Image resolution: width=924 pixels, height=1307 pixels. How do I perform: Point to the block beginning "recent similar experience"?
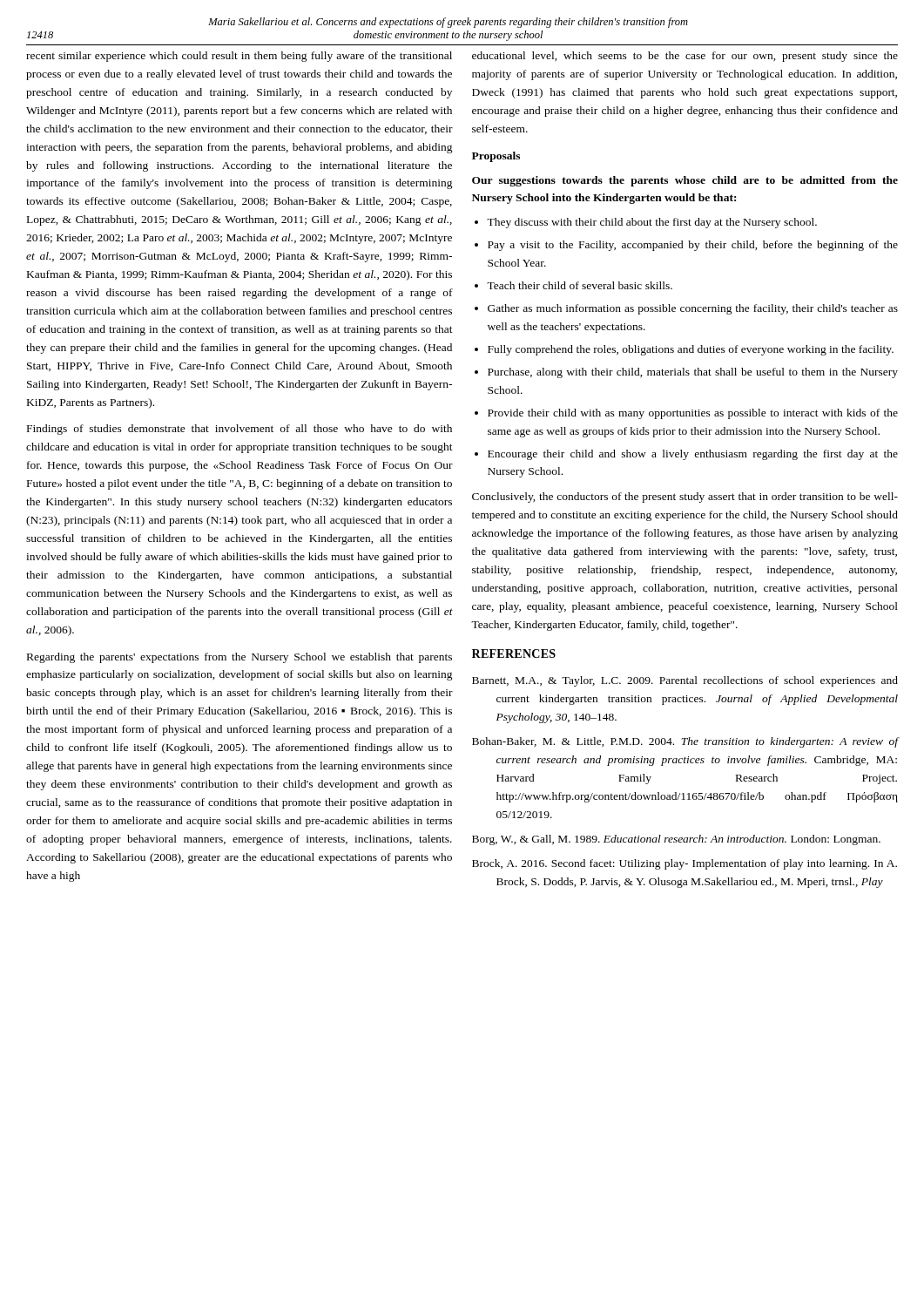point(239,229)
